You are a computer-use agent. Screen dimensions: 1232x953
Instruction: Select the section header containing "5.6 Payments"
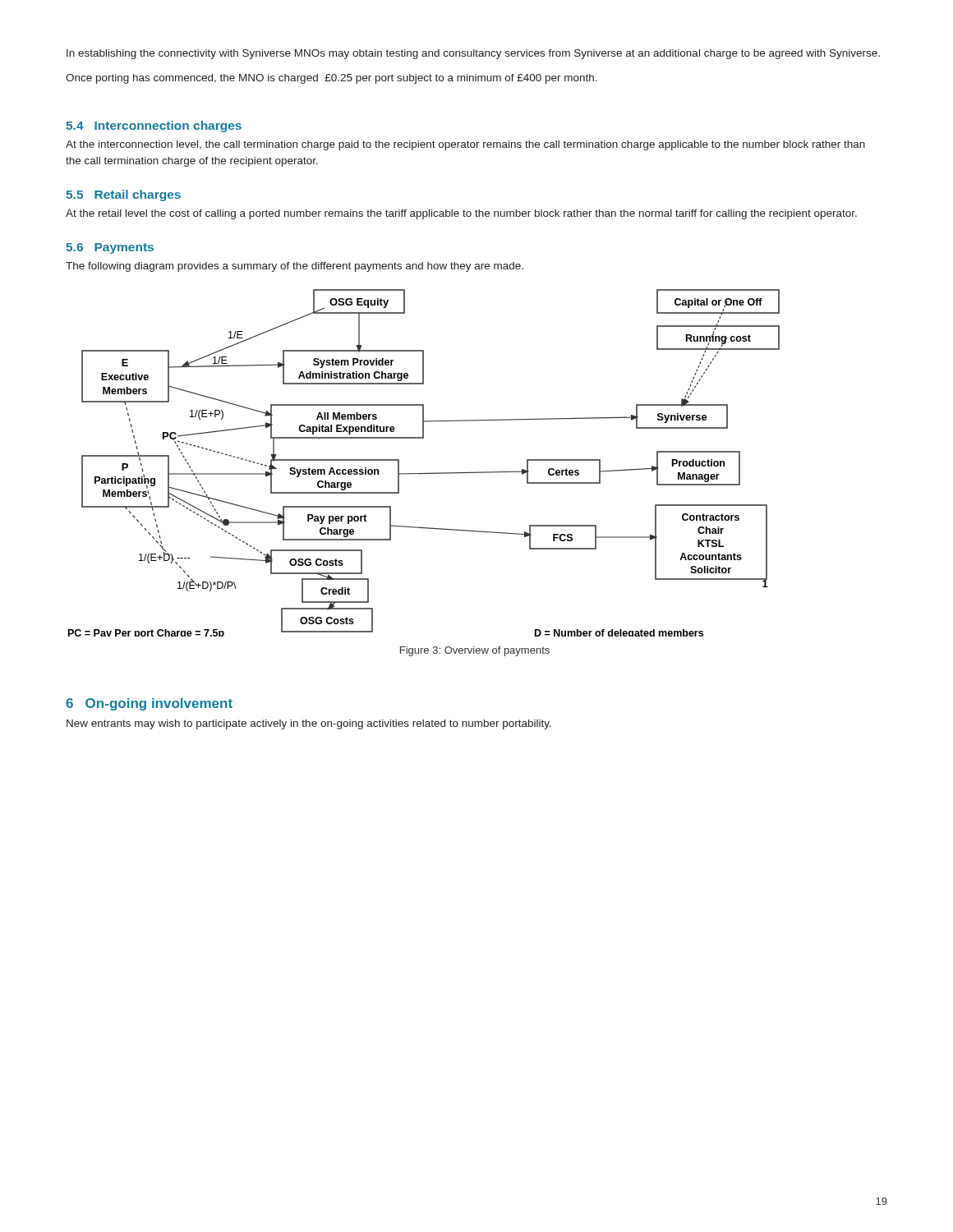(x=110, y=247)
